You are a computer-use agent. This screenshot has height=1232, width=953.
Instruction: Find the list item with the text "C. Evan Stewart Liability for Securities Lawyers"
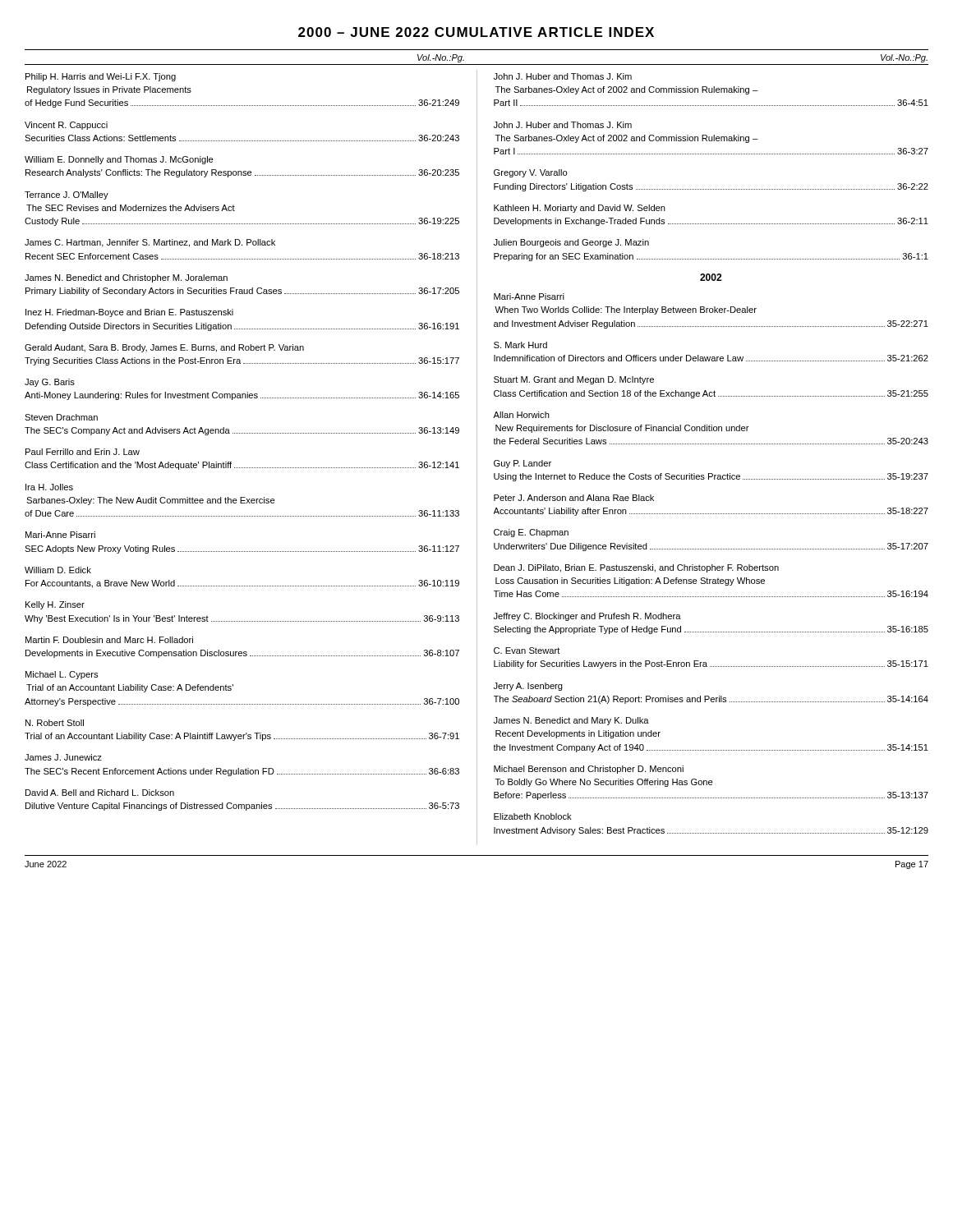click(x=711, y=657)
